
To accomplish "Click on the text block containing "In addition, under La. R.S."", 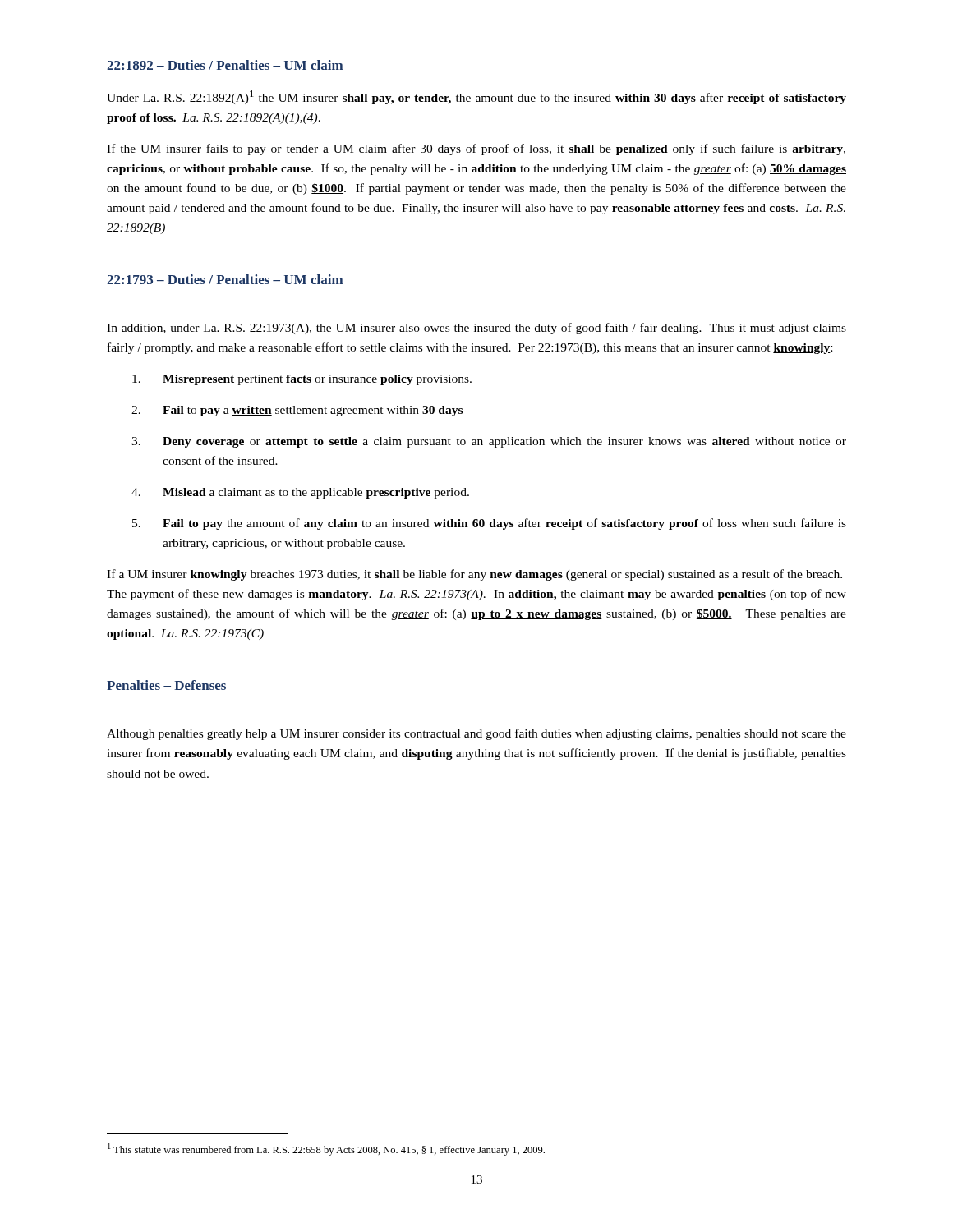I will (x=476, y=337).
